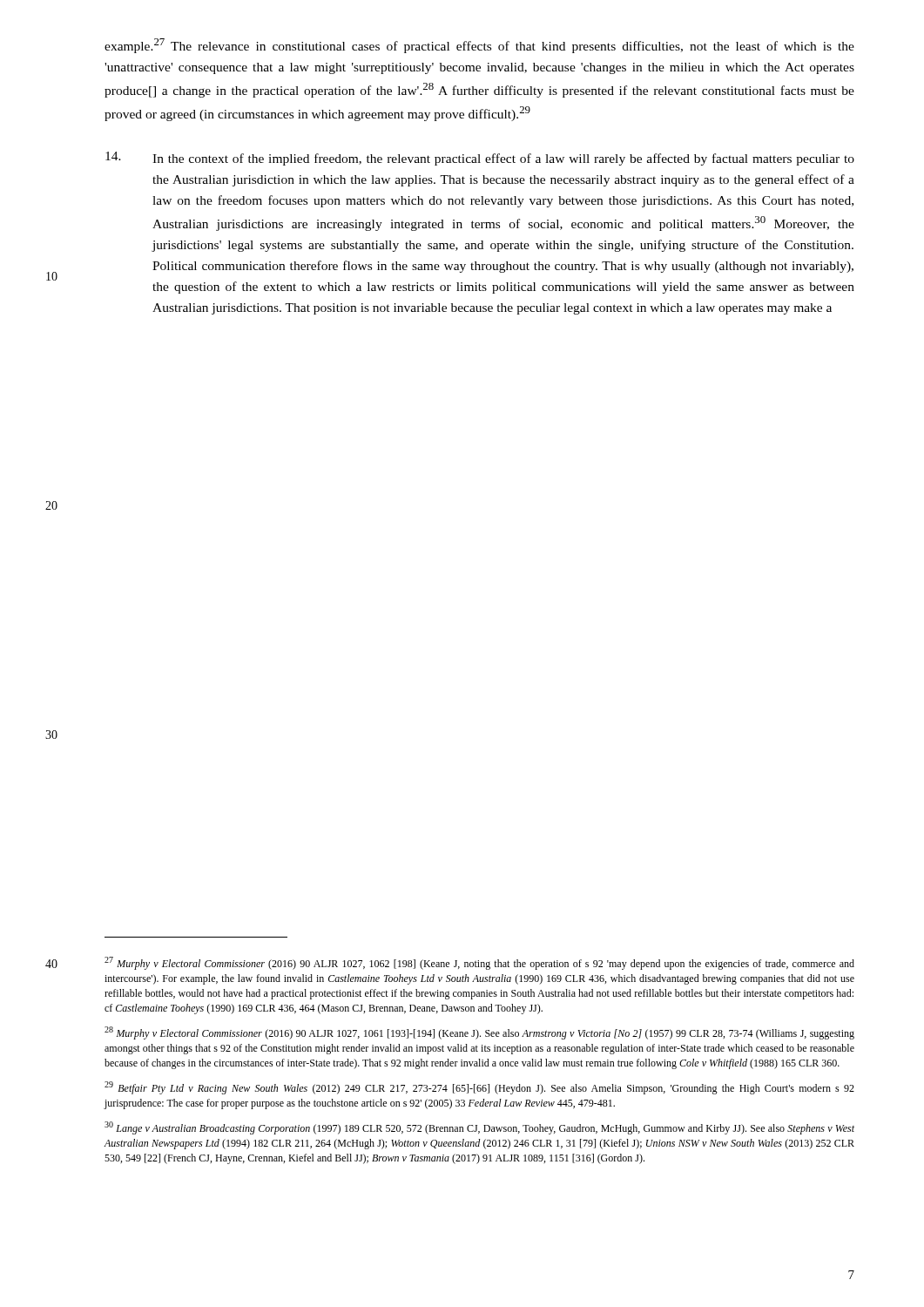924x1307 pixels.
Task: Locate a footnote
Action: (x=479, y=1061)
